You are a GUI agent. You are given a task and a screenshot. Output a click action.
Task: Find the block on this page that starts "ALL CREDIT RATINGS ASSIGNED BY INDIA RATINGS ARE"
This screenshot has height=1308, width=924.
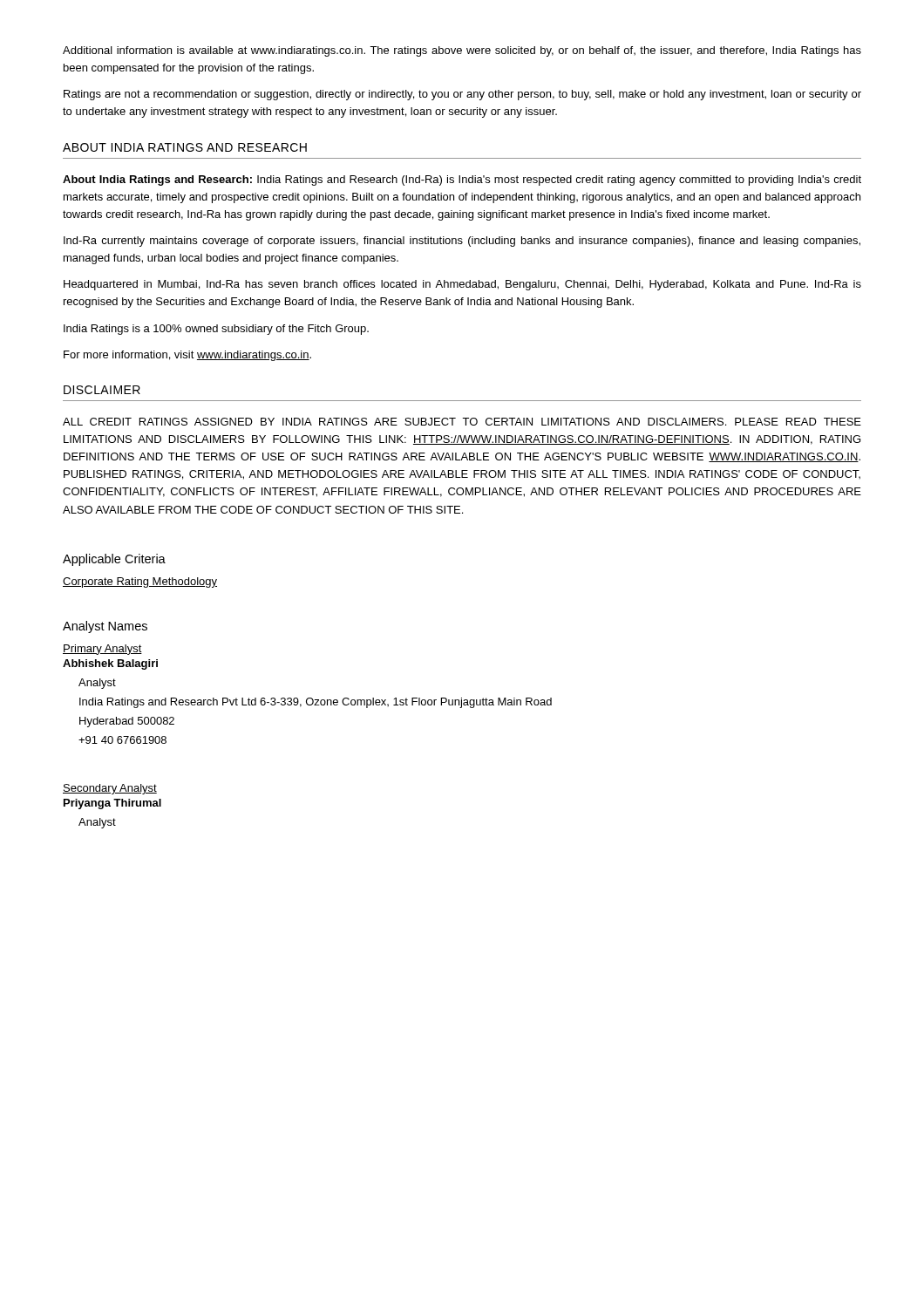pyautogui.click(x=462, y=465)
